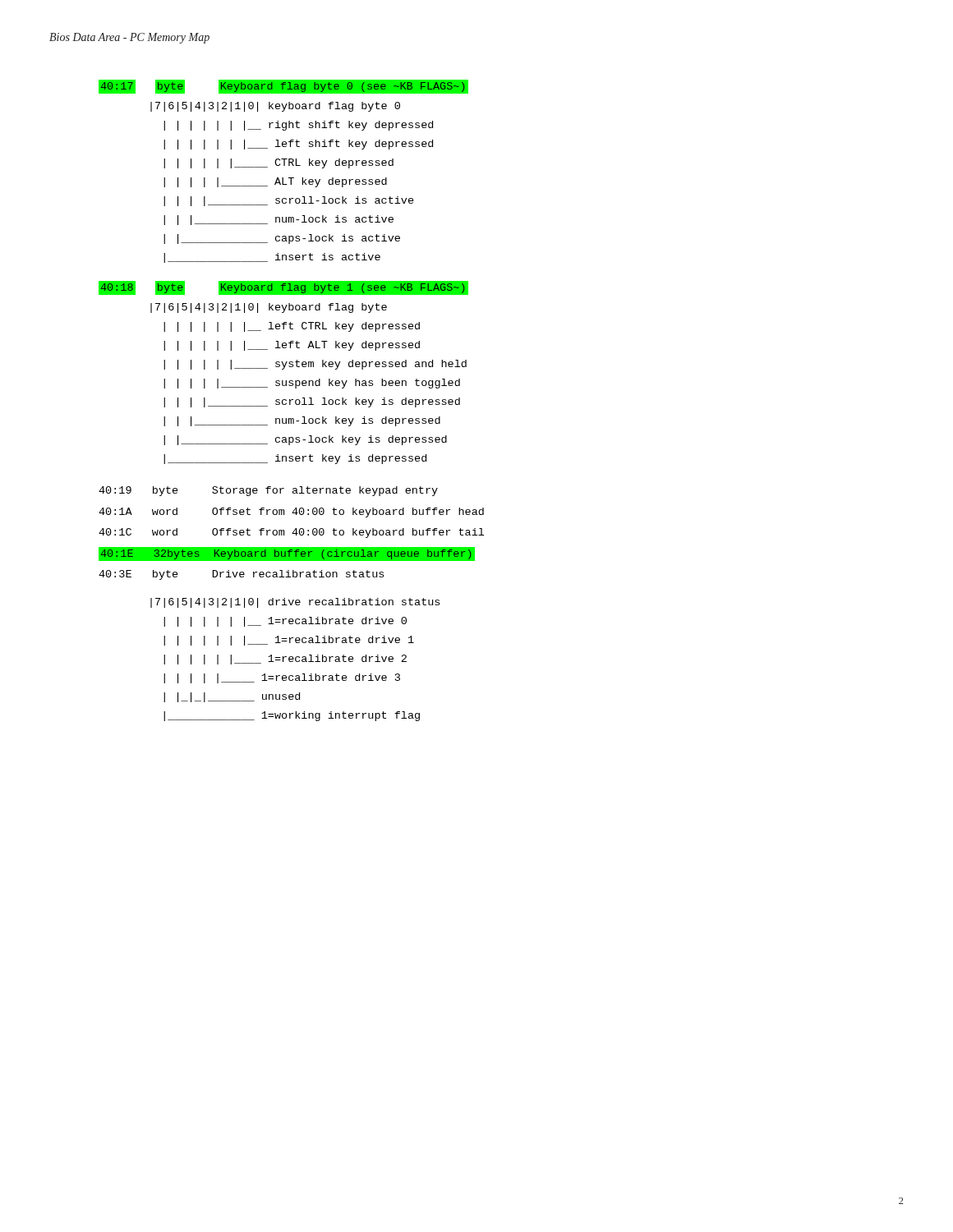The width and height of the screenshot is (953, 1232).
Task: Where is the passage that starts "40:19 byte Storage for alternate"?
Action: click(x=489, y=533)
